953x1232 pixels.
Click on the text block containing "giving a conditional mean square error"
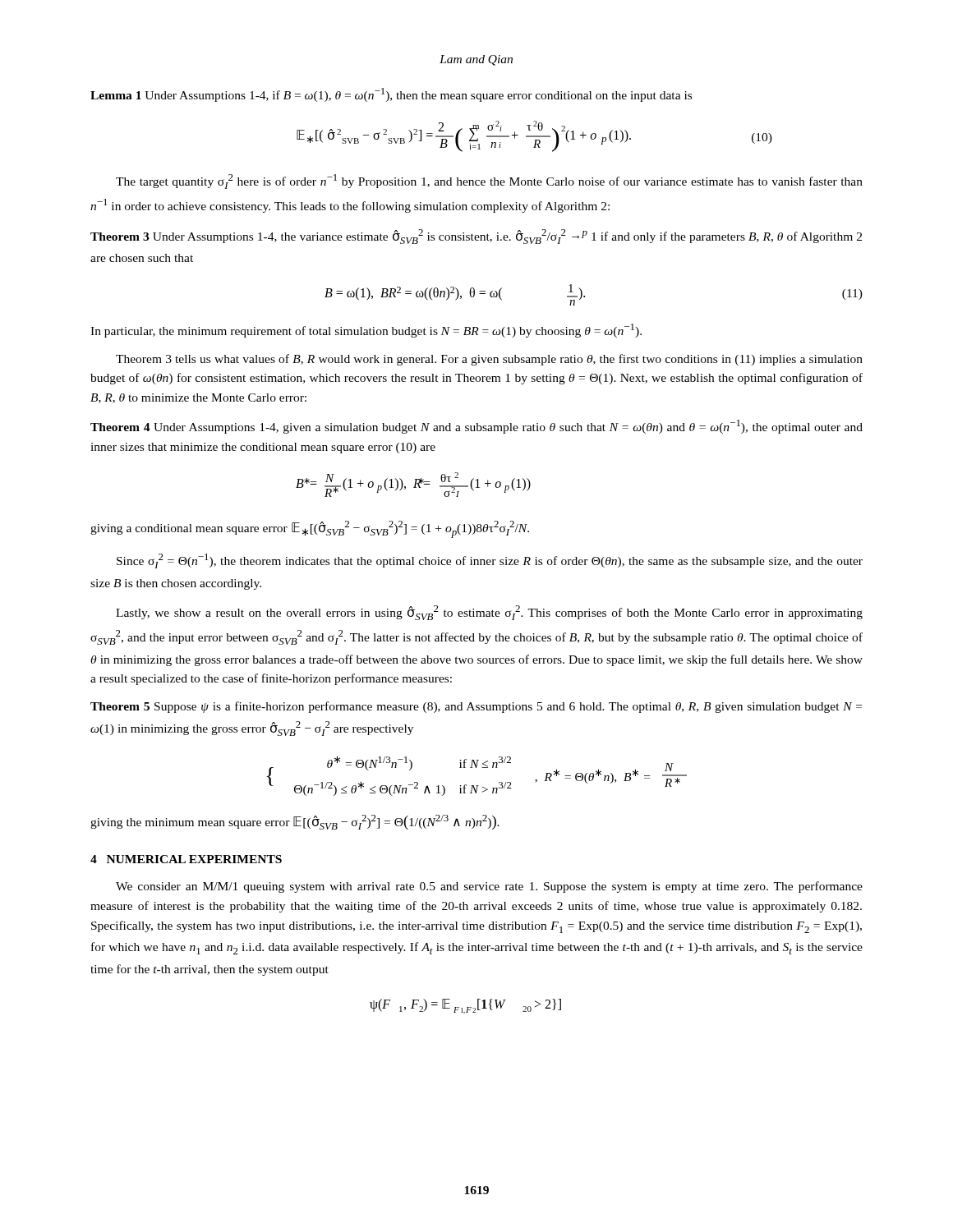pyautogui.click(x=310, y=528)
